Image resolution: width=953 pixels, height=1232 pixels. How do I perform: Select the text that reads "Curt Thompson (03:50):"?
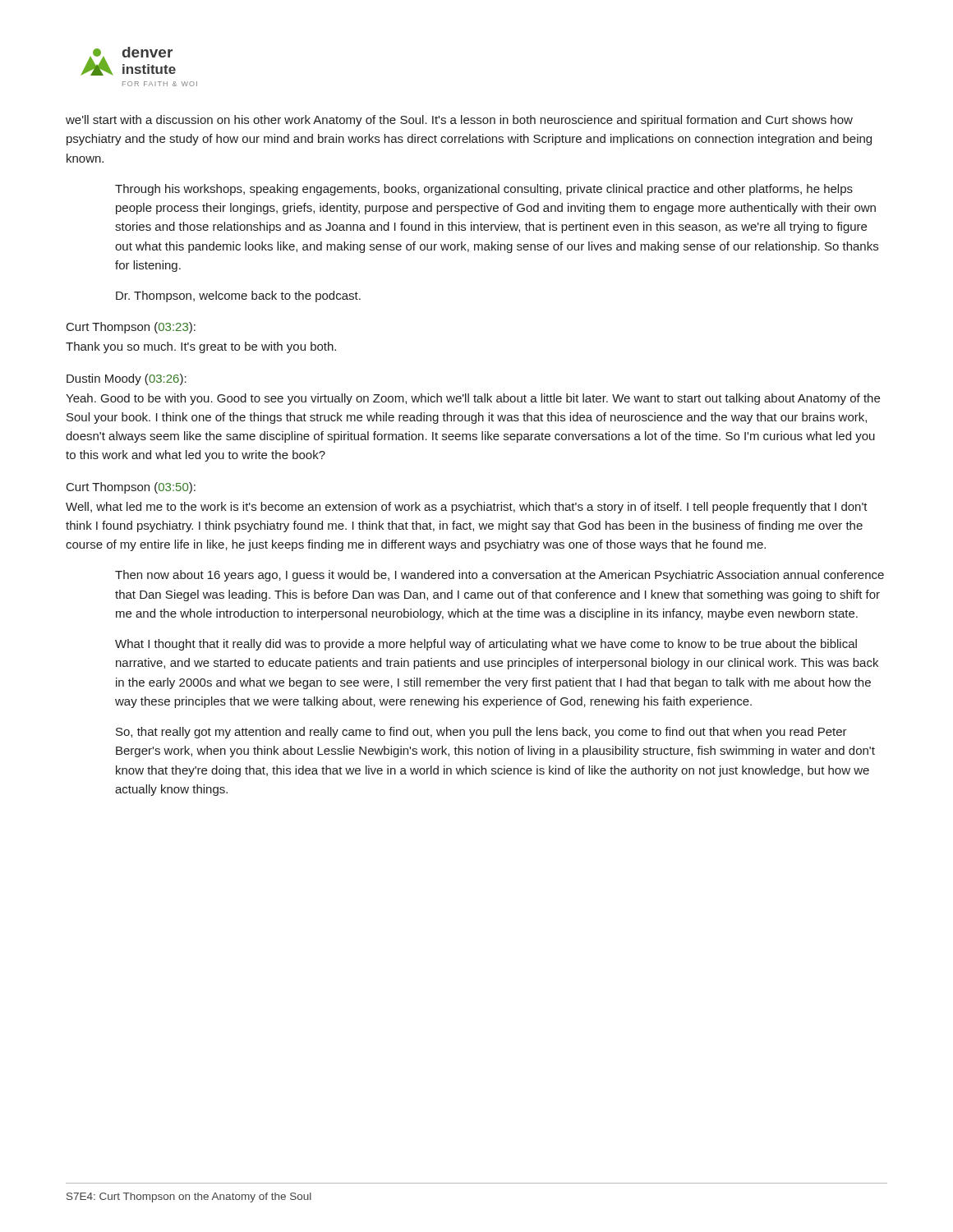point(131,486)
